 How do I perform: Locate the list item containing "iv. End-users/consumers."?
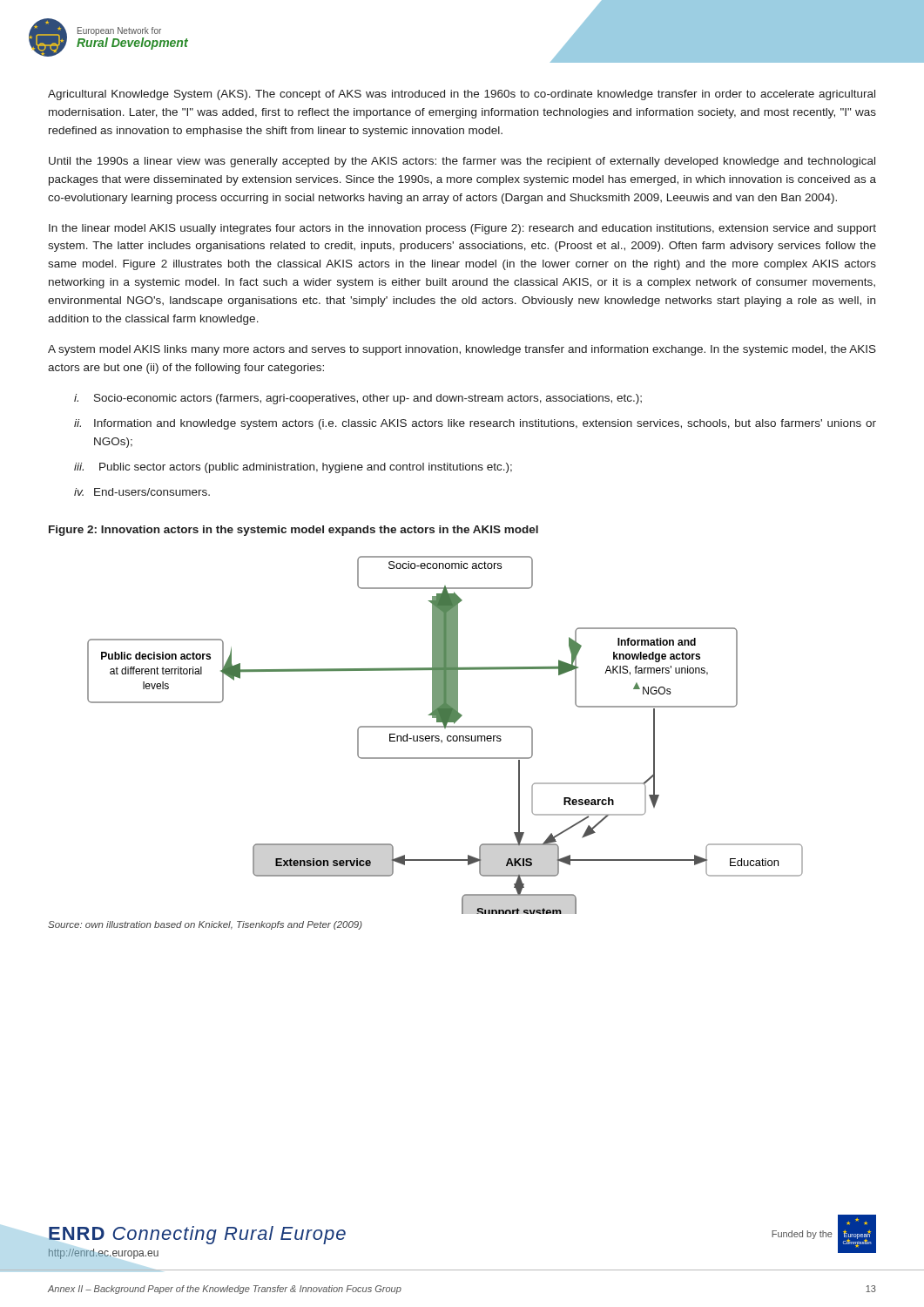click(x=142, y=492)
